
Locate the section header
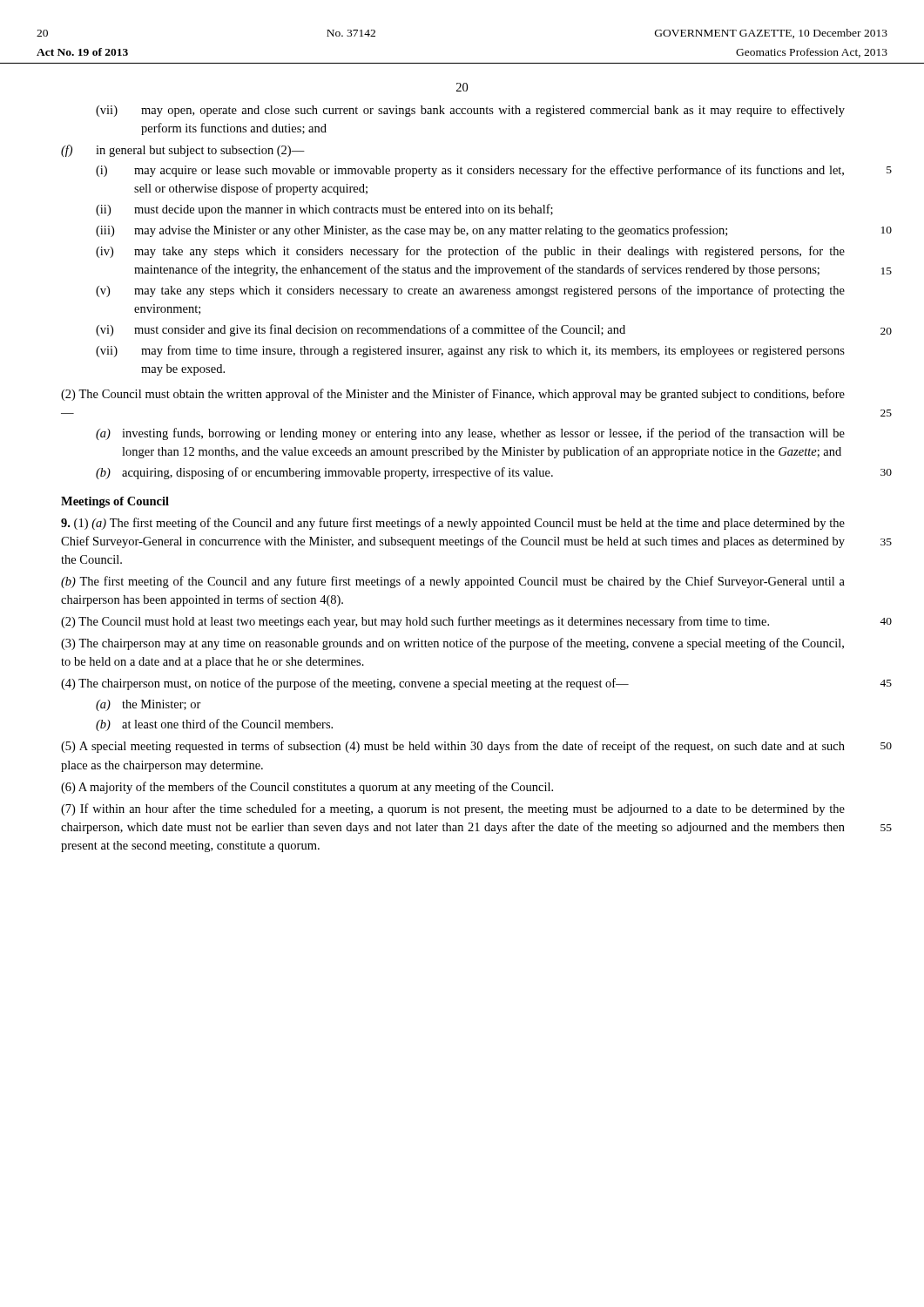[115, 501]
